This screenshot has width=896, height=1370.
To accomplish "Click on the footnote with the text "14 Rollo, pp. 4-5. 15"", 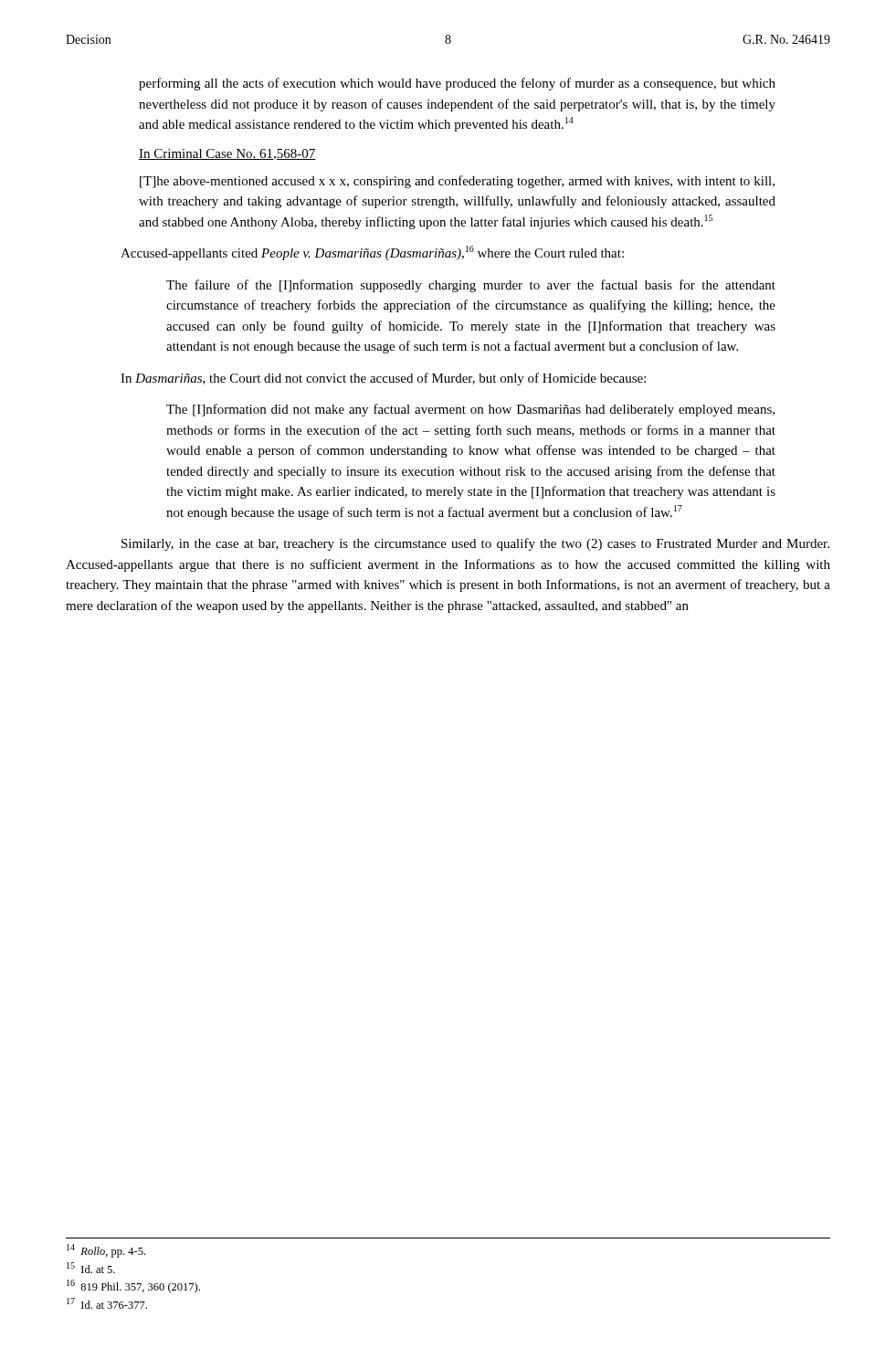I will click(x=106, y=1251).
